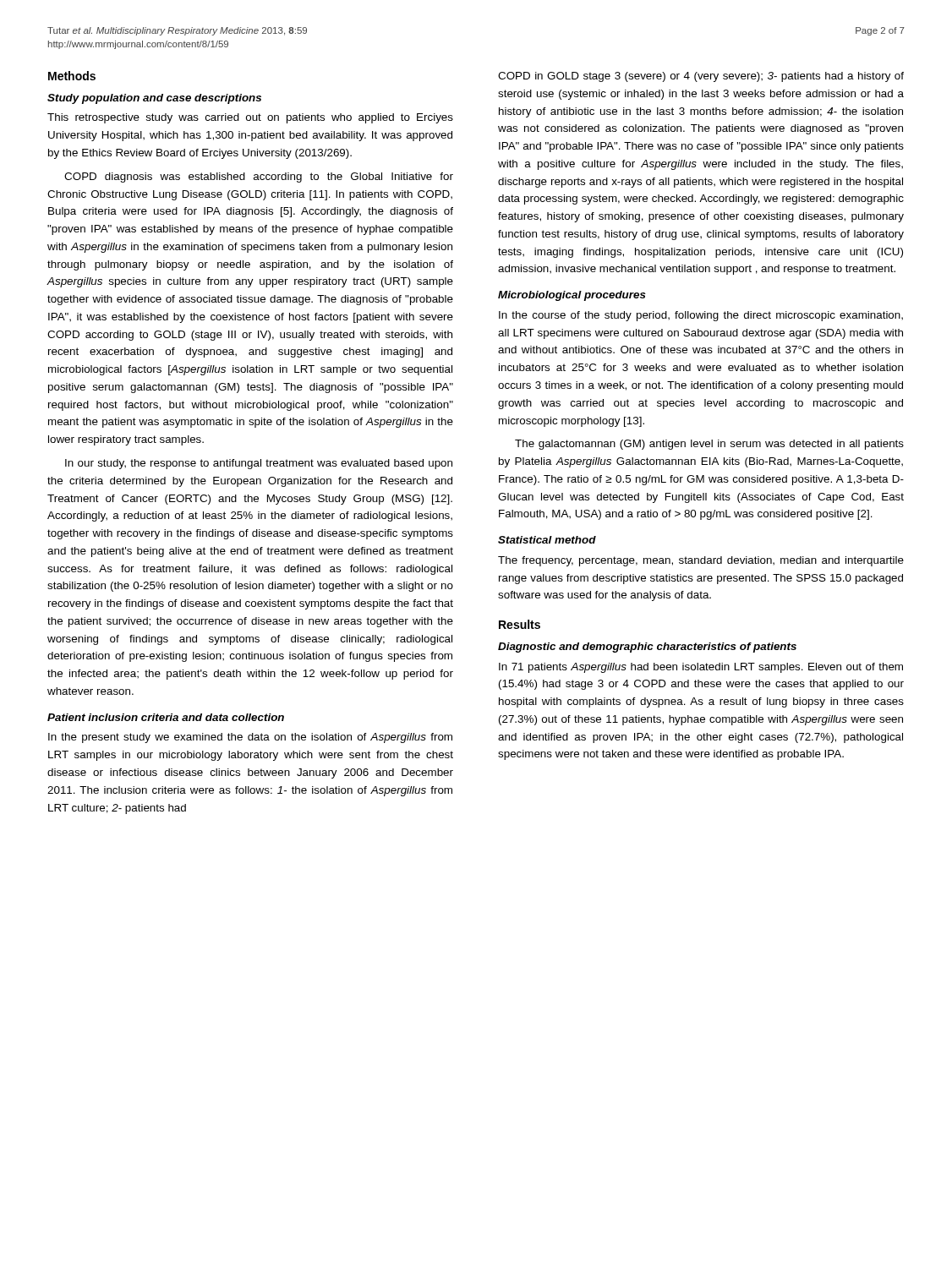The width and height of the screenshot is (952, 1268).
Task: Select the text block containing "COPD in GOLD stage 3 (severe) or"
Action: [701, 173]
